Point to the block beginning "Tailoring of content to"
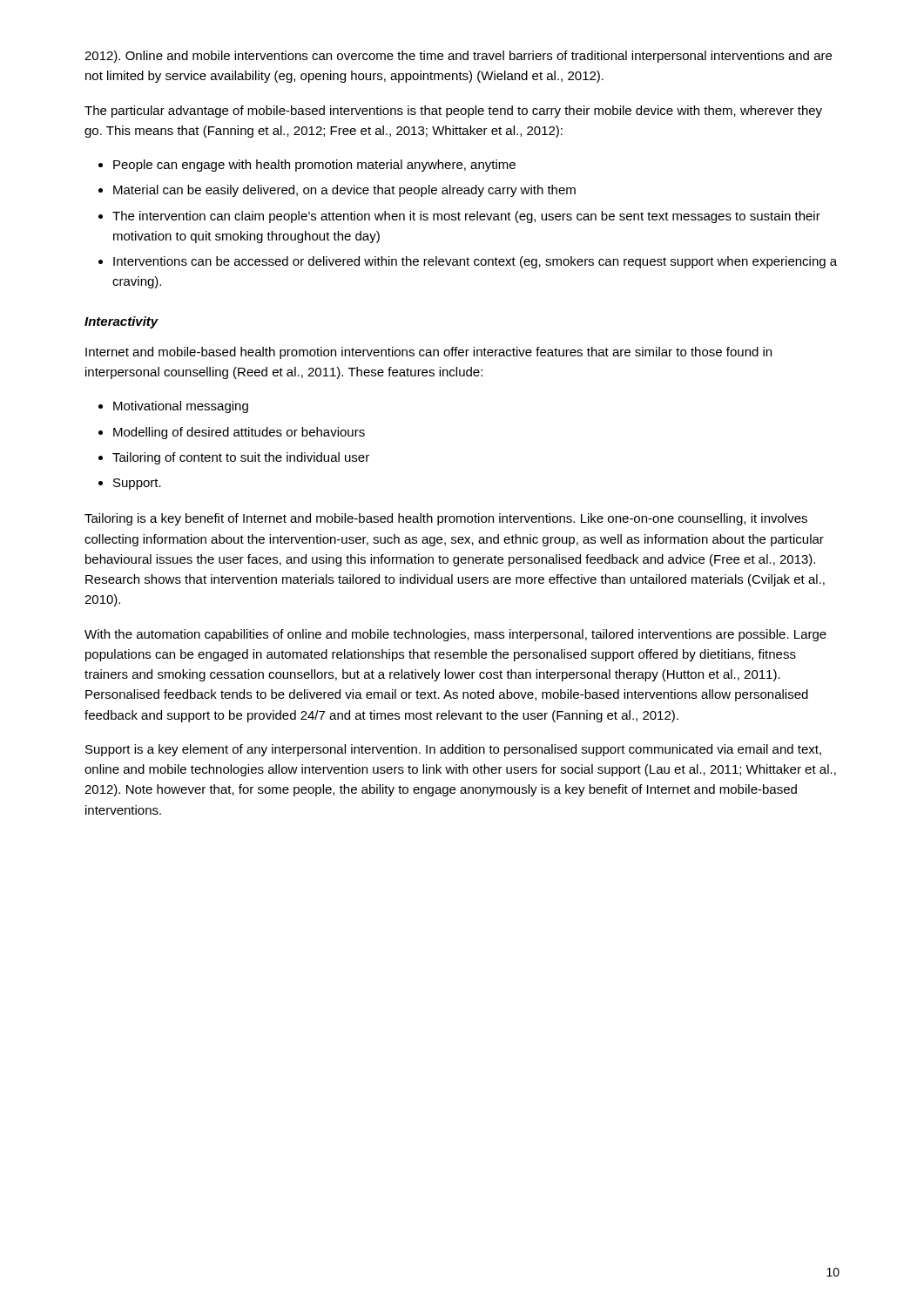Screen dimensions: 1307x924 click(x=234, y=458)
